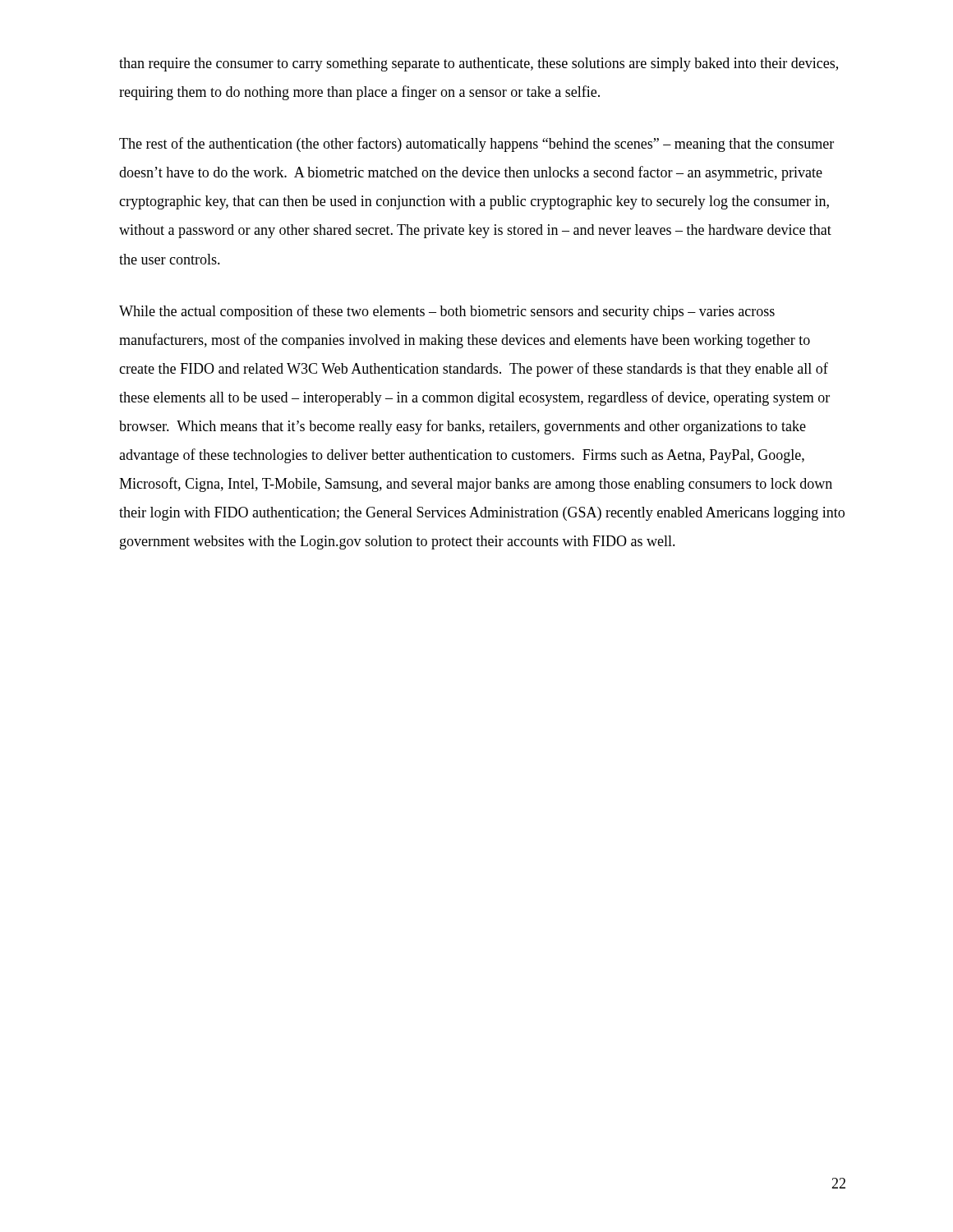The image size is (953, 1232).
Task: Find the block starting "While the actual composition of"
Action: coord(482,426)
